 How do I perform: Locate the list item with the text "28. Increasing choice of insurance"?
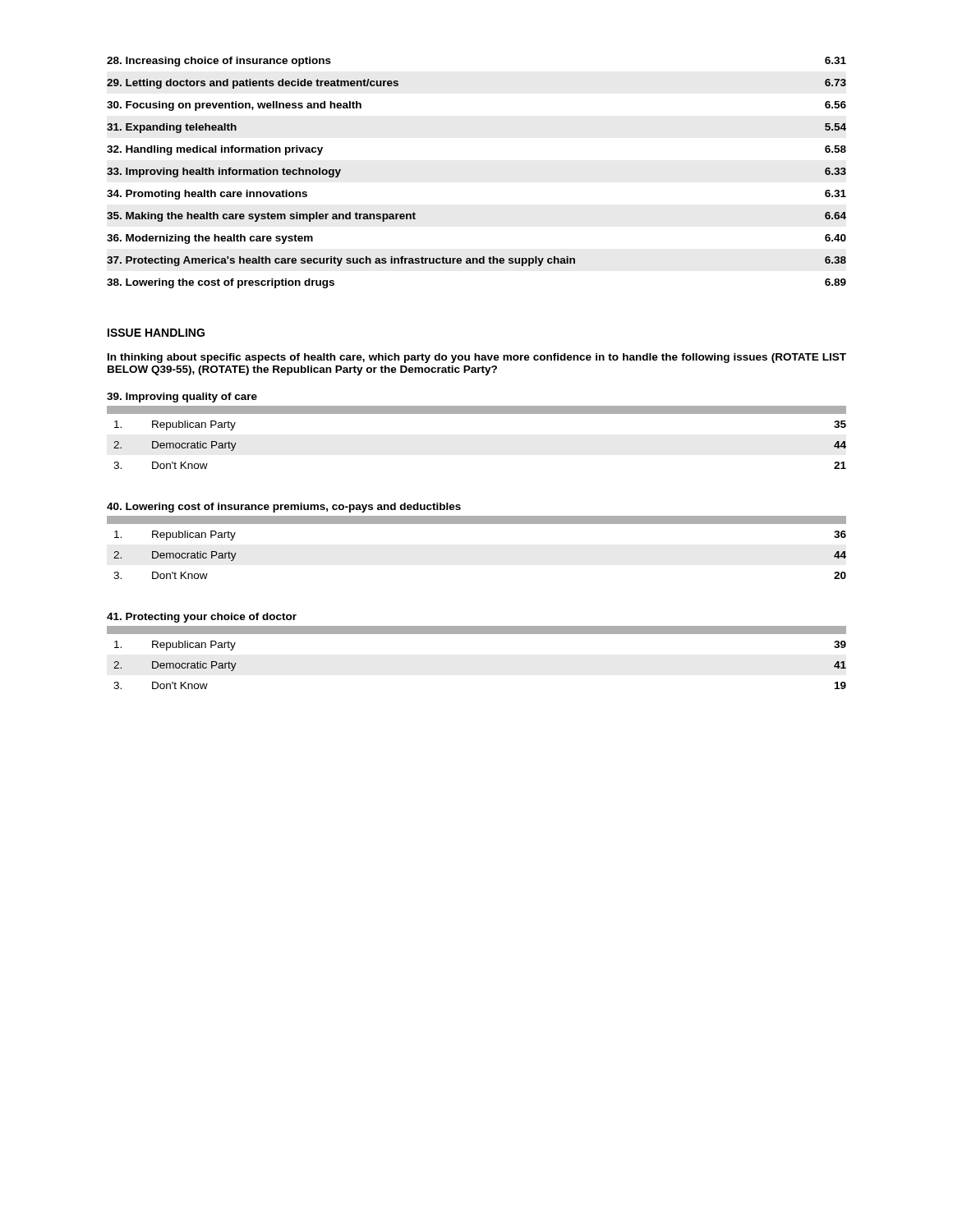click(213, 61)
